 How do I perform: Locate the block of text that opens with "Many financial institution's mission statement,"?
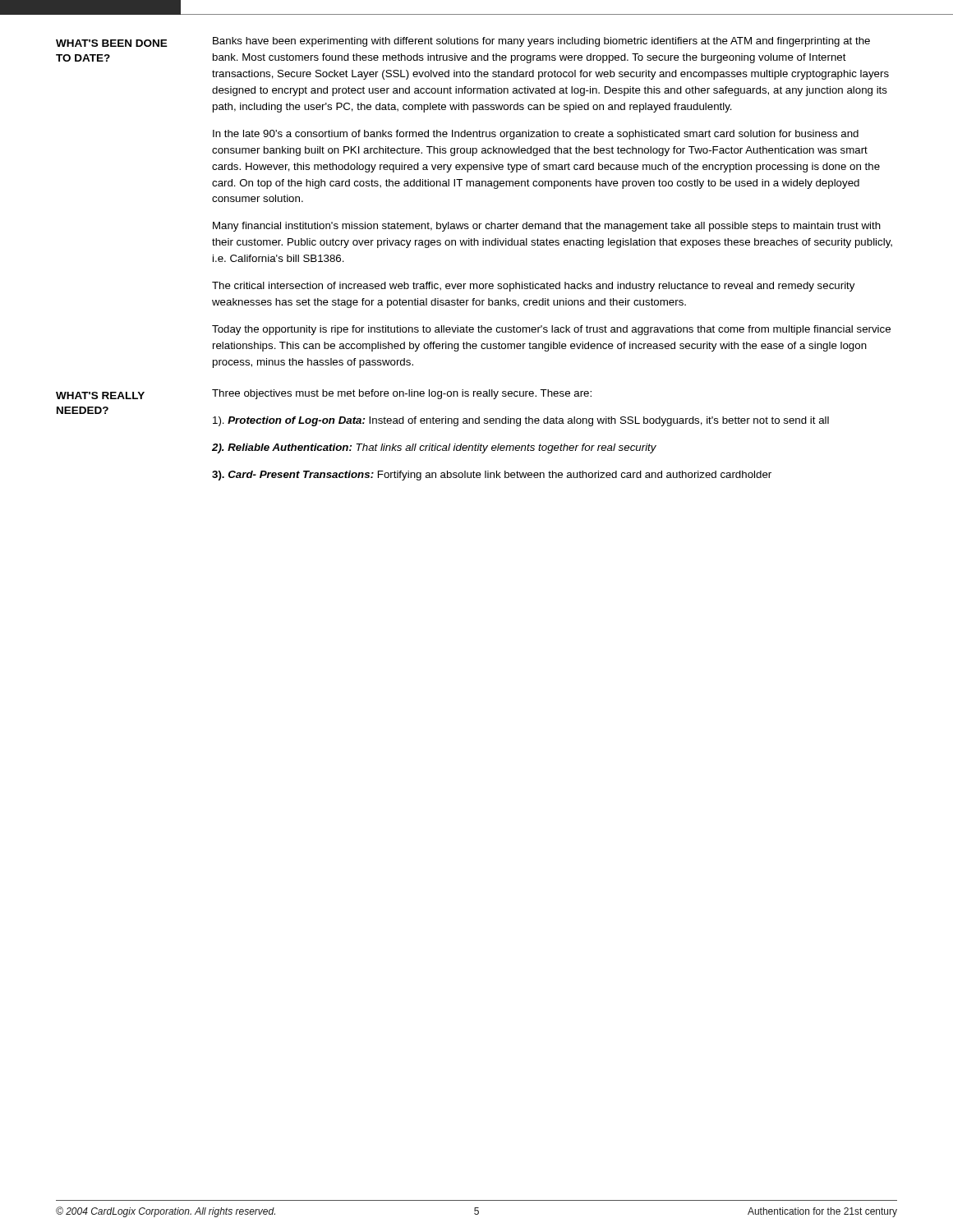tap(553, 242)
